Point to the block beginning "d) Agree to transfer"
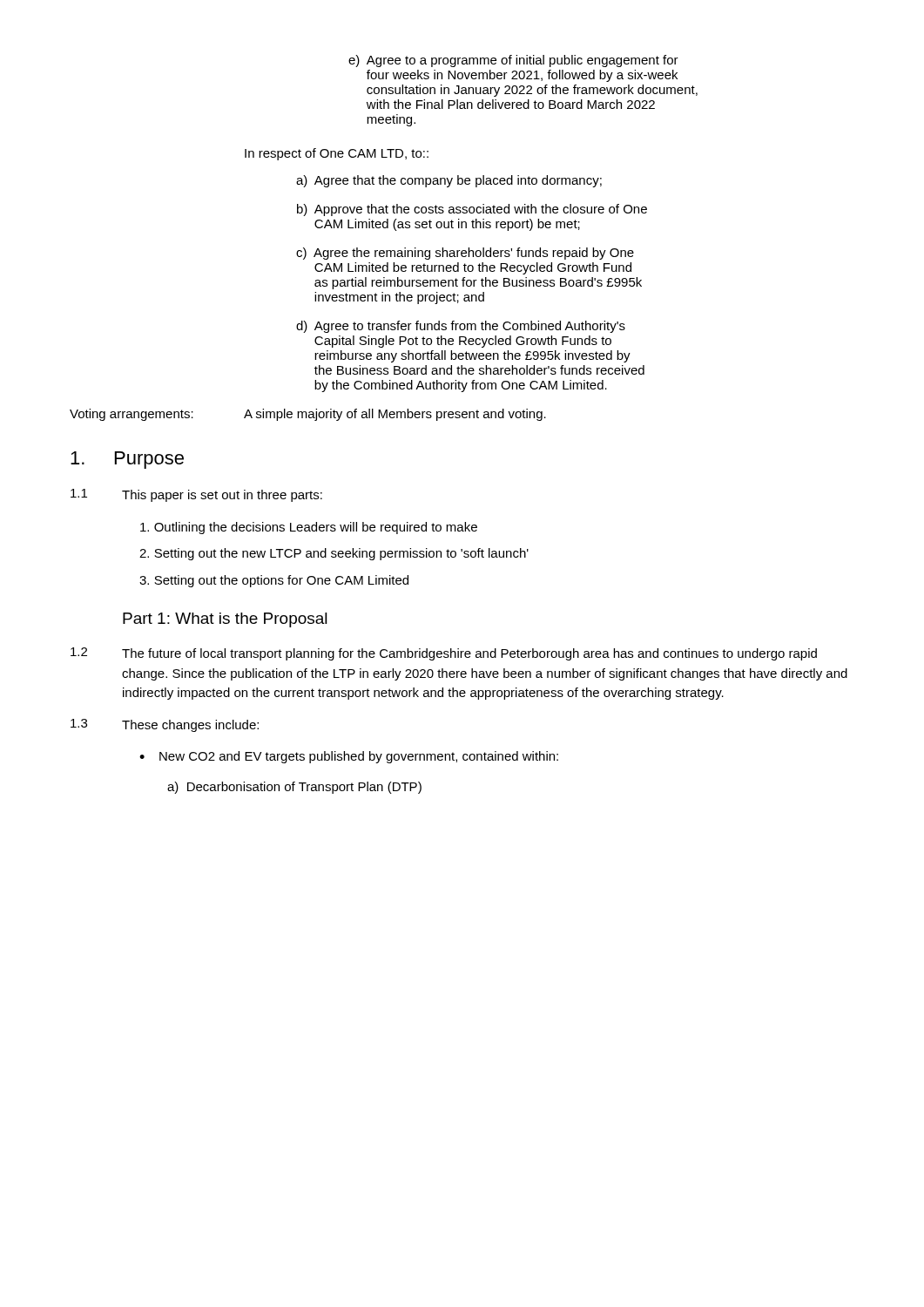This screenshot has width=924, height=1307. tap(471, 355)
